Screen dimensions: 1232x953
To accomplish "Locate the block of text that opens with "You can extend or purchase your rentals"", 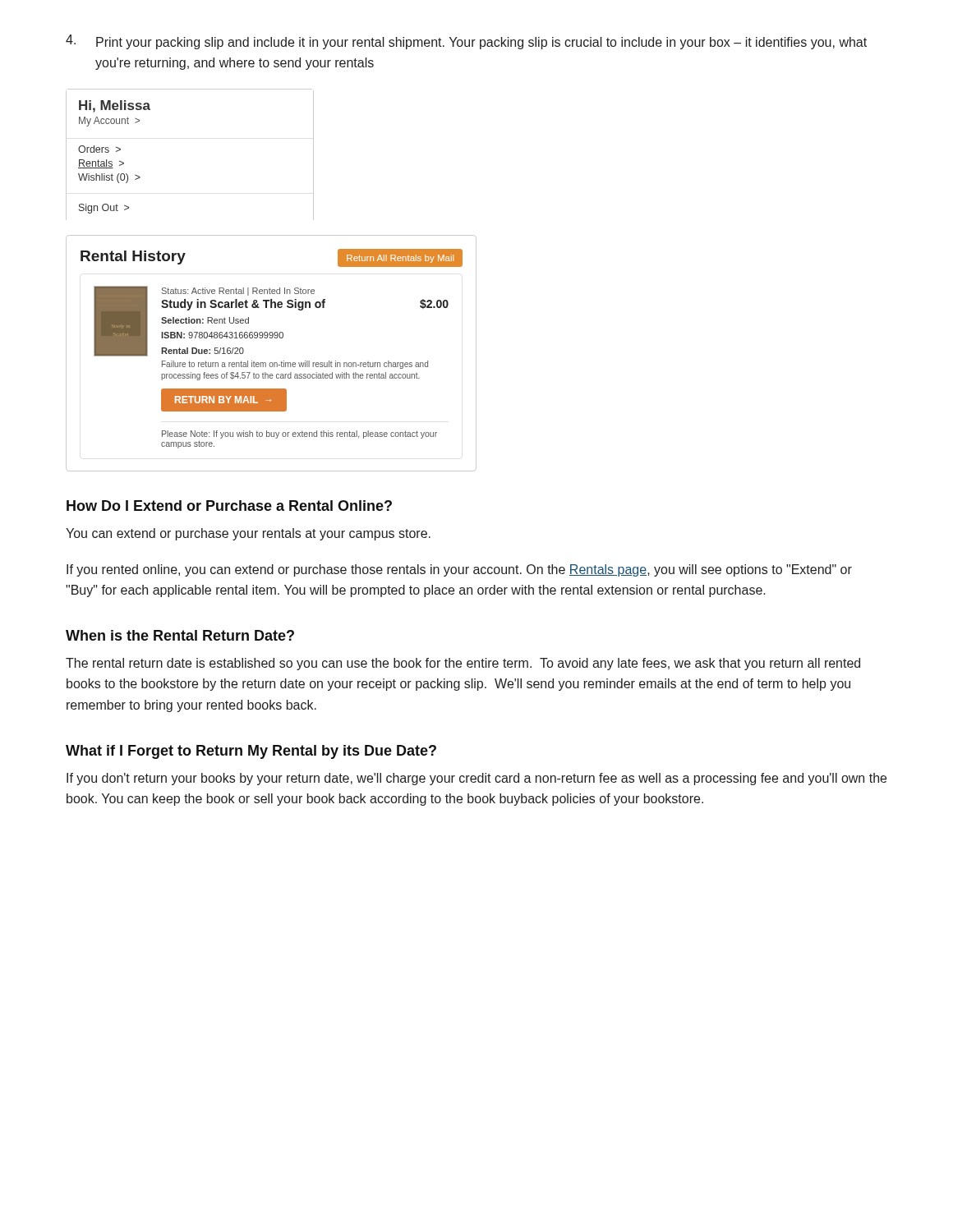I will (x=249, y=534).
